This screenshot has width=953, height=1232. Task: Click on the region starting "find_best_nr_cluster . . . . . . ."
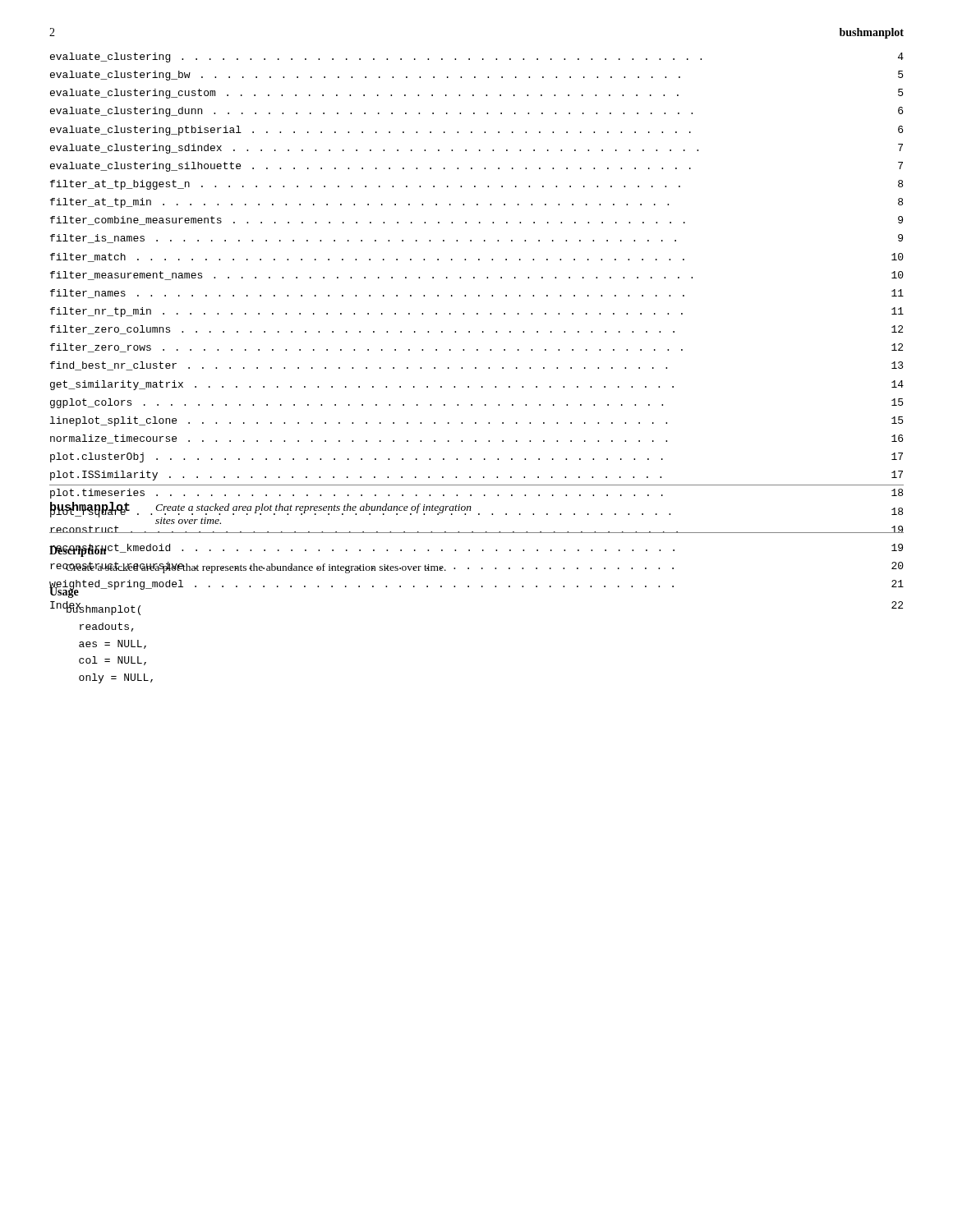(476, 368)
